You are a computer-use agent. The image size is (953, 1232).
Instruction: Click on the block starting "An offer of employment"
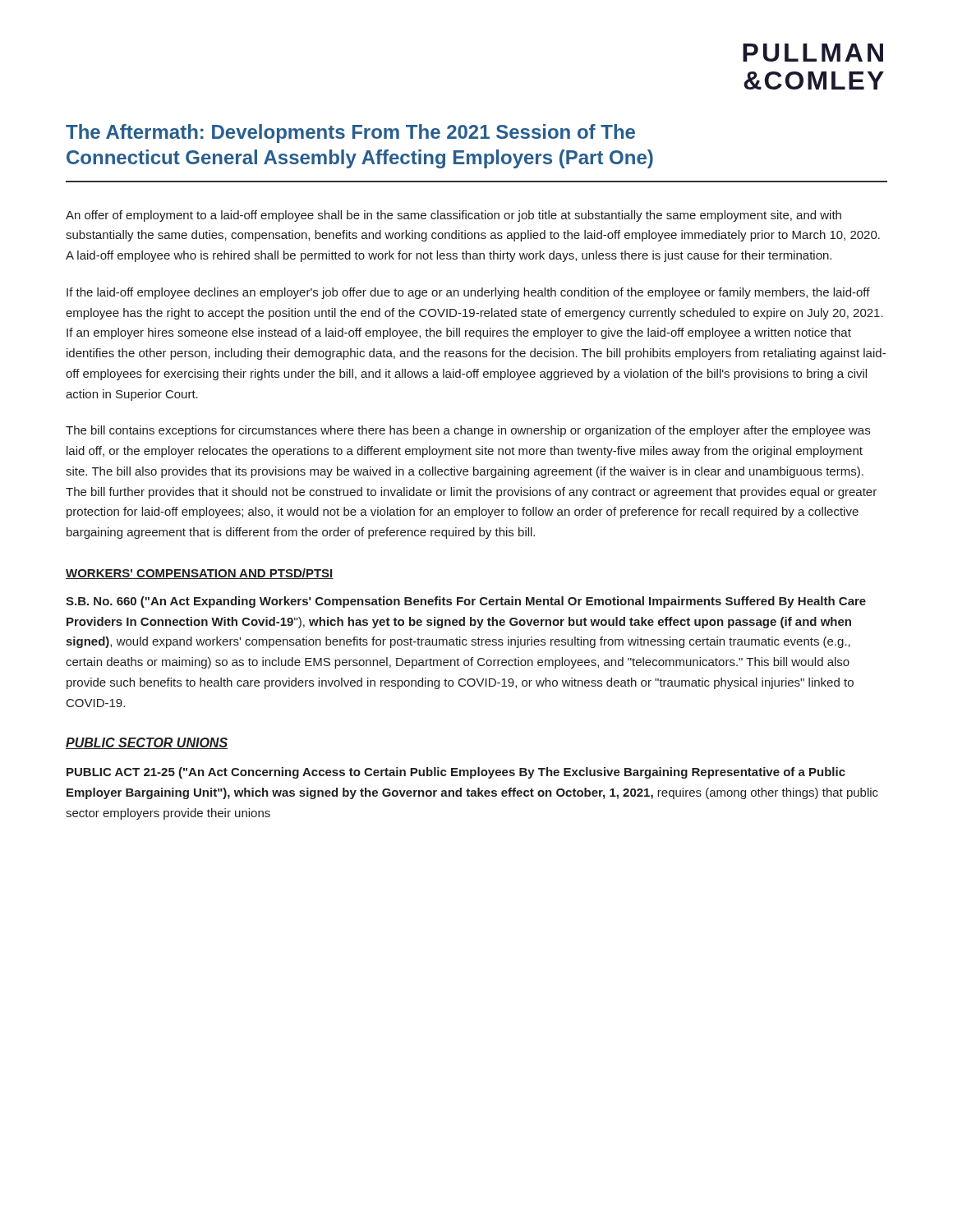[473, 235]
